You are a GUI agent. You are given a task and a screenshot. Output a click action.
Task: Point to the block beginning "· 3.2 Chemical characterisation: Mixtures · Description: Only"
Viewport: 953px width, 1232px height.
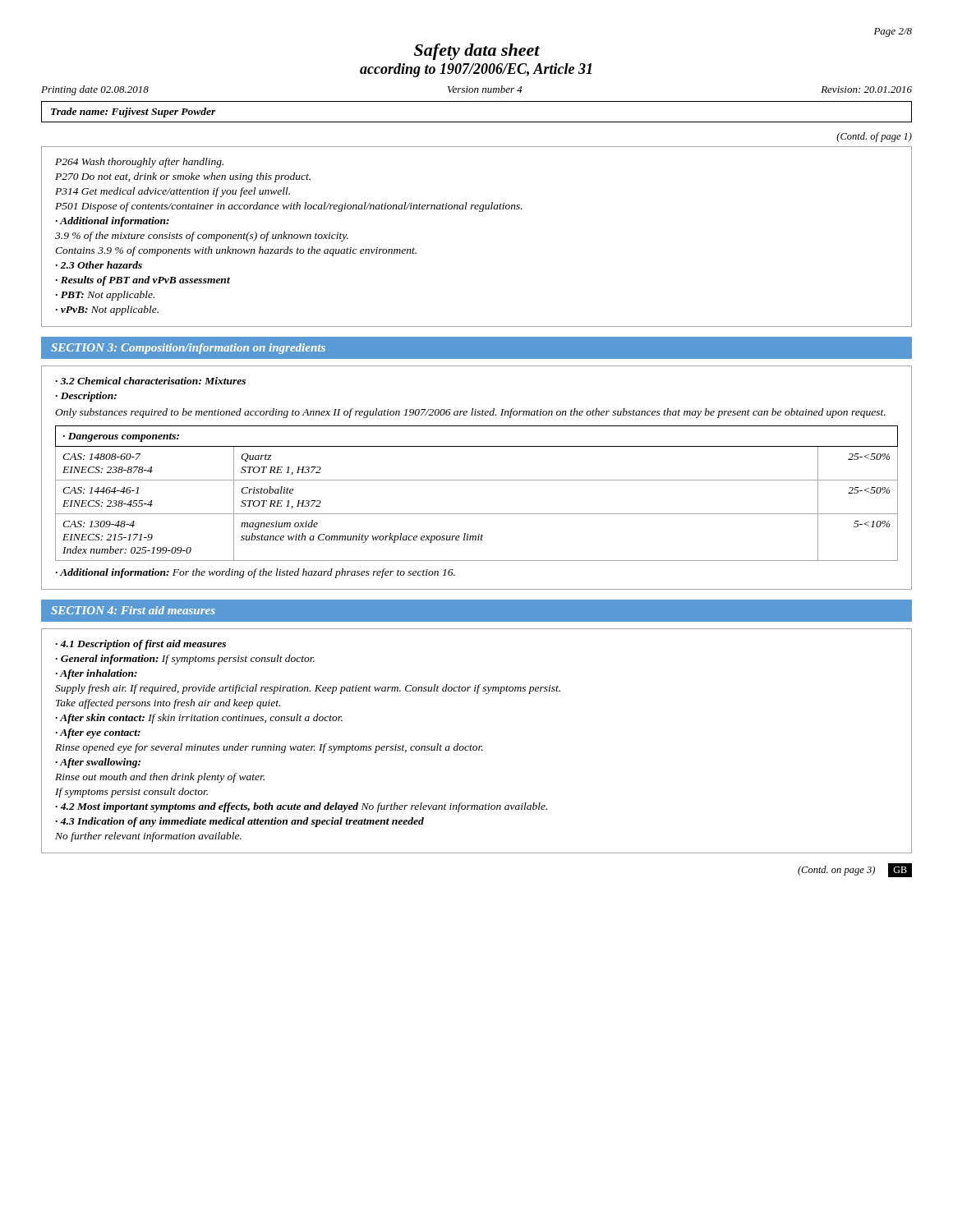[x=476, y=477]
